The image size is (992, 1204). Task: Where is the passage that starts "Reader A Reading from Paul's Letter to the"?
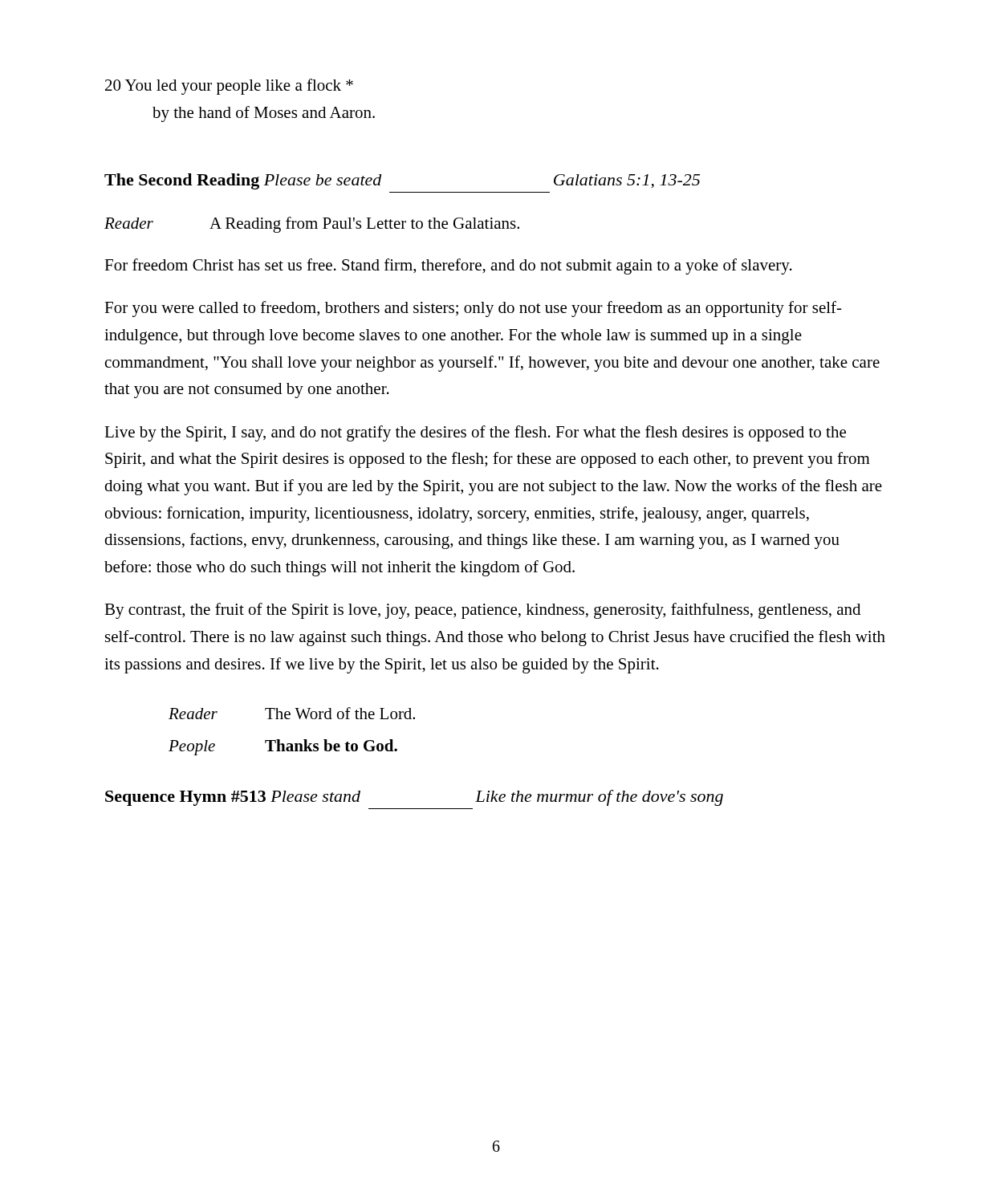pyautogui.click(x=312, y=223)
